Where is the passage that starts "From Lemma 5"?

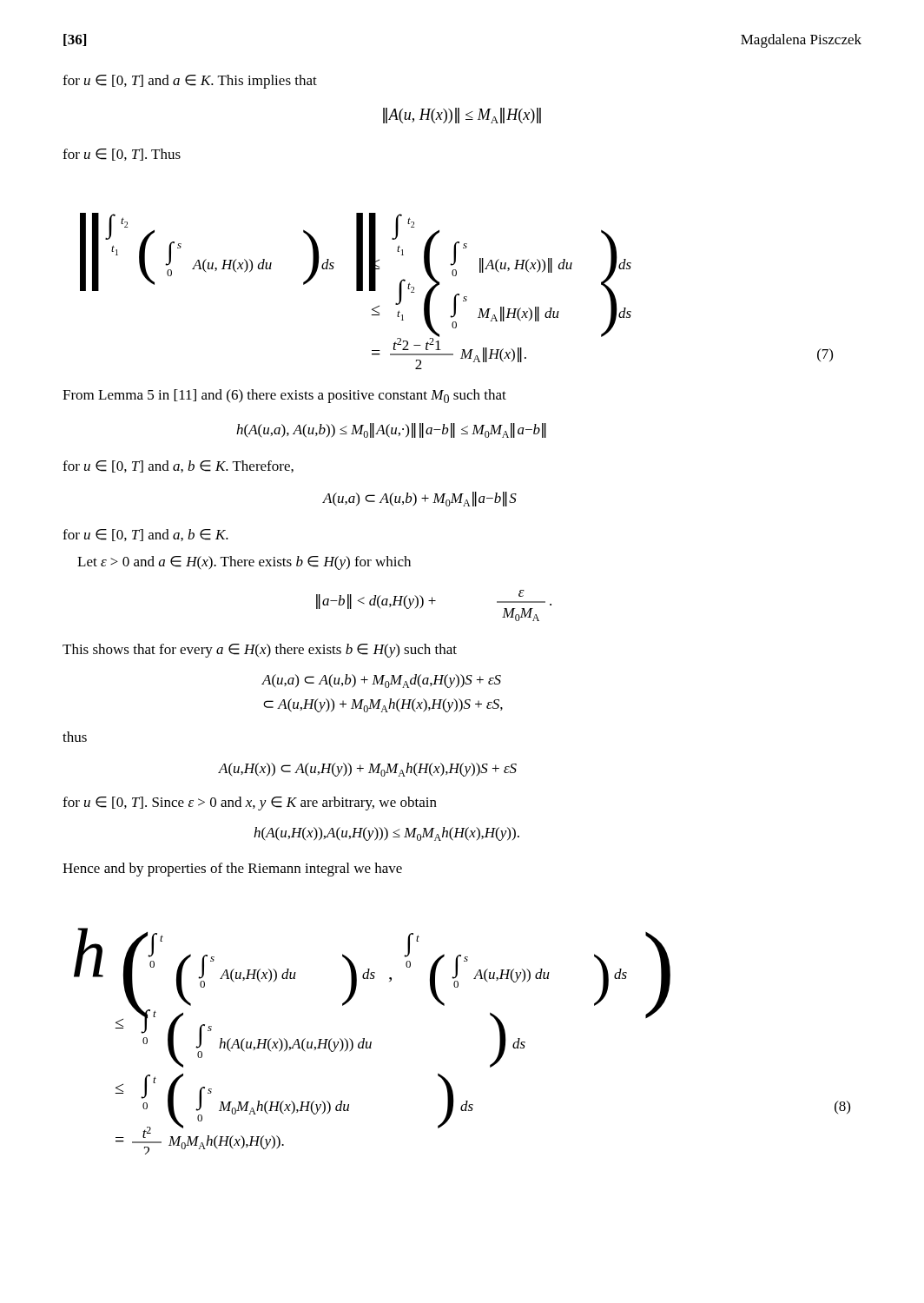tap(284, 396)
